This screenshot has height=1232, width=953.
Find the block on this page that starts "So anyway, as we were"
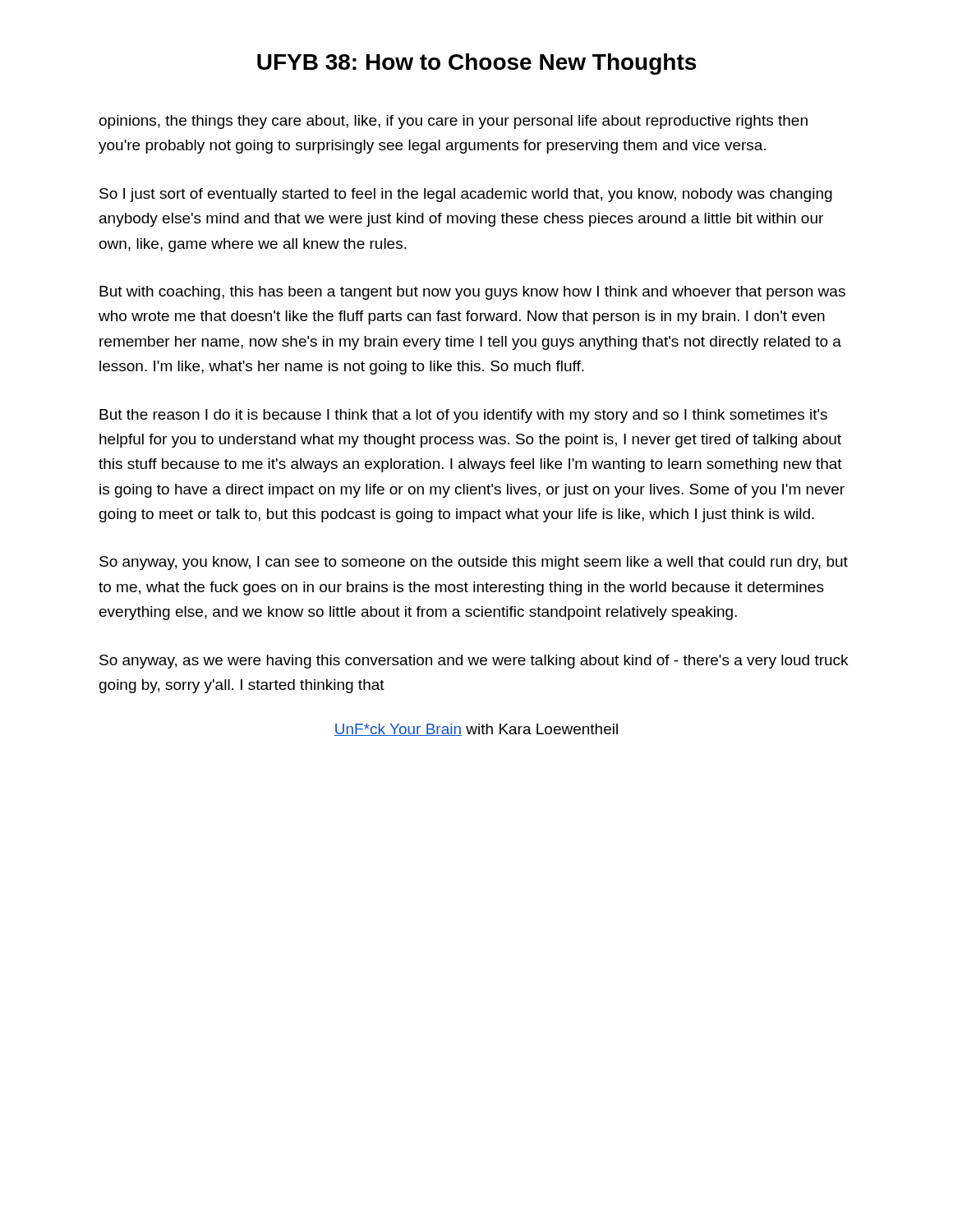[473, 672]
